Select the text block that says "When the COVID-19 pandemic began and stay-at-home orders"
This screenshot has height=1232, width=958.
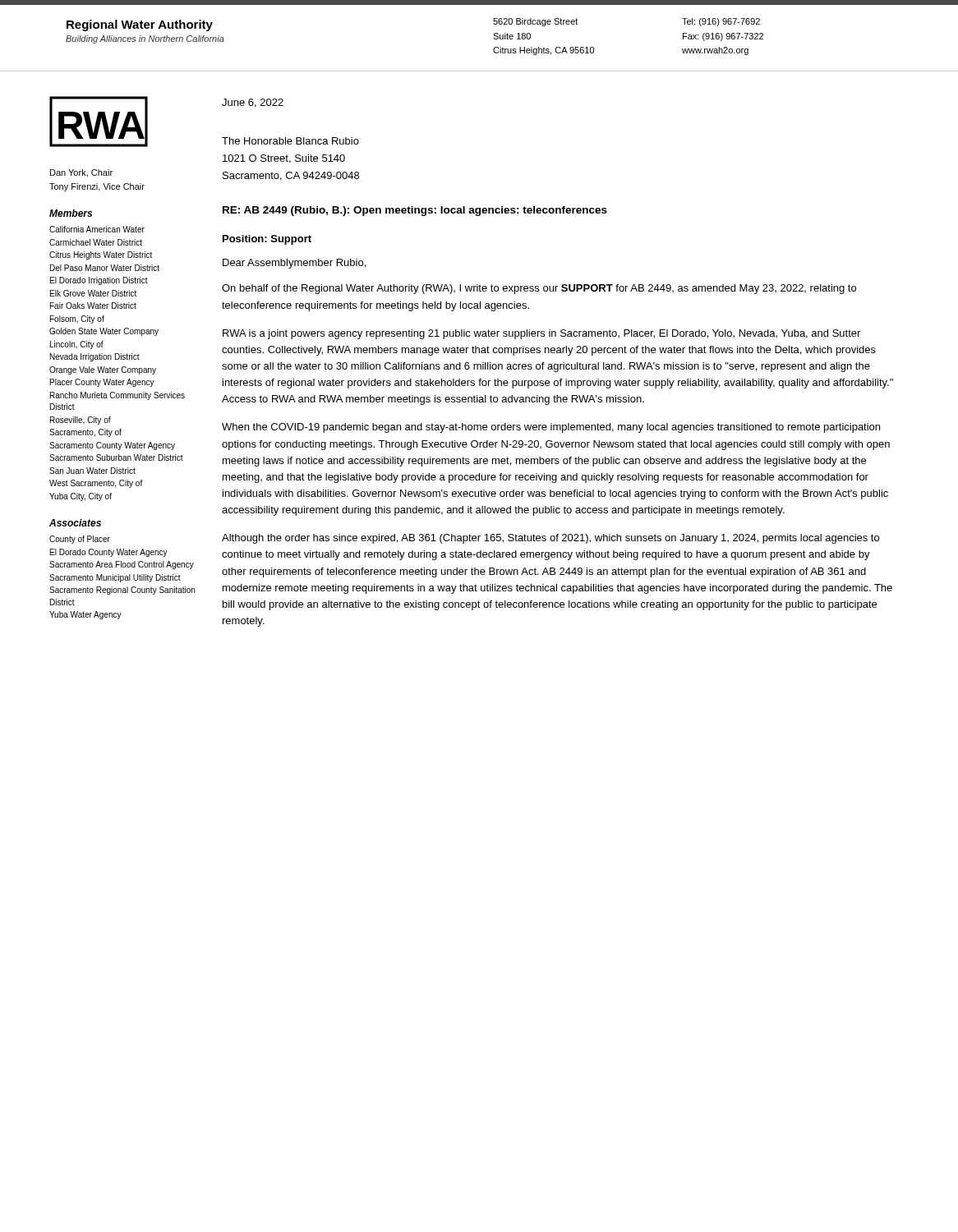556,468
